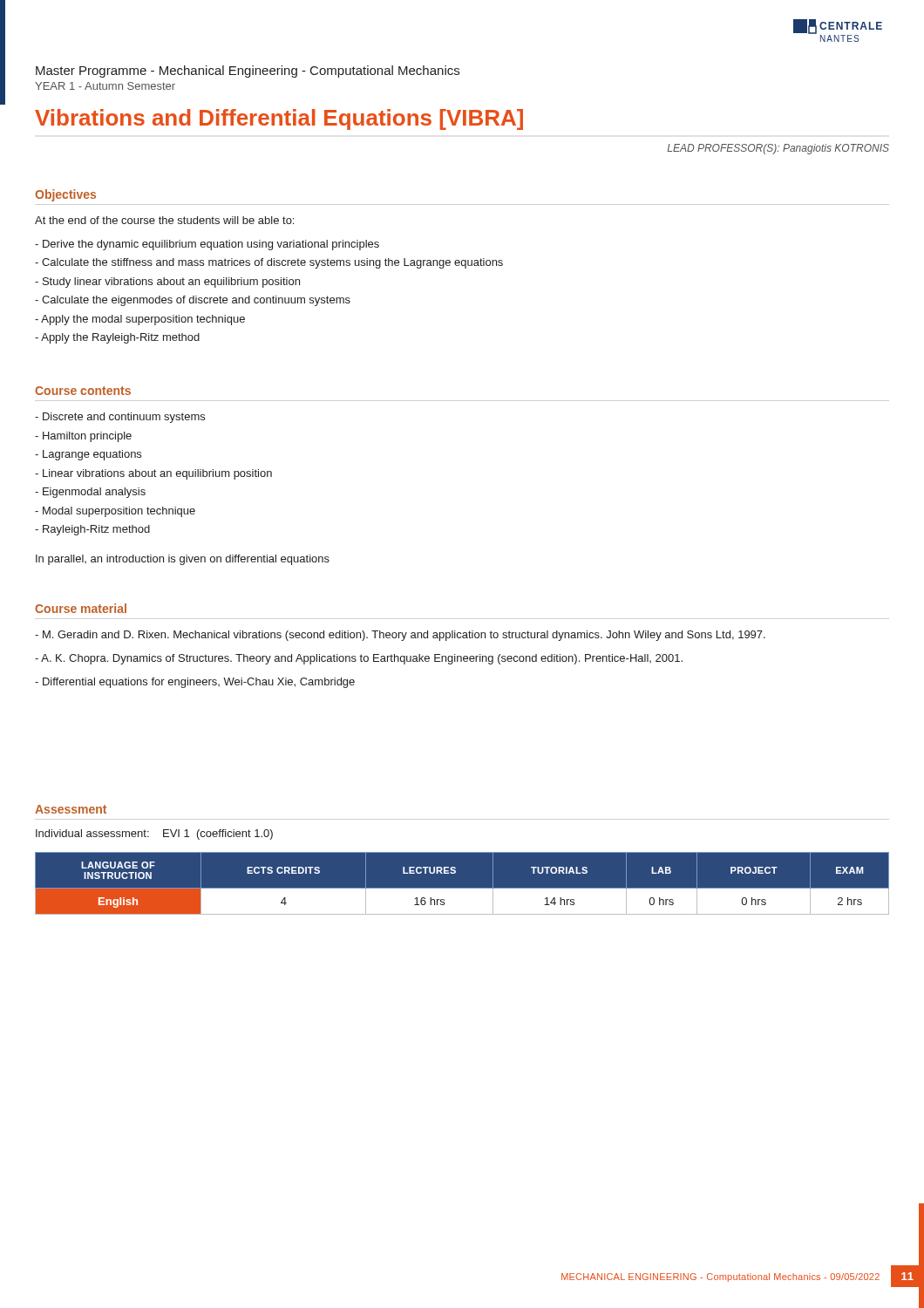
Task: Point to the passage starting "Calculate the eigenmodes of discrete and continuum"
Action: tap(193, 300)
